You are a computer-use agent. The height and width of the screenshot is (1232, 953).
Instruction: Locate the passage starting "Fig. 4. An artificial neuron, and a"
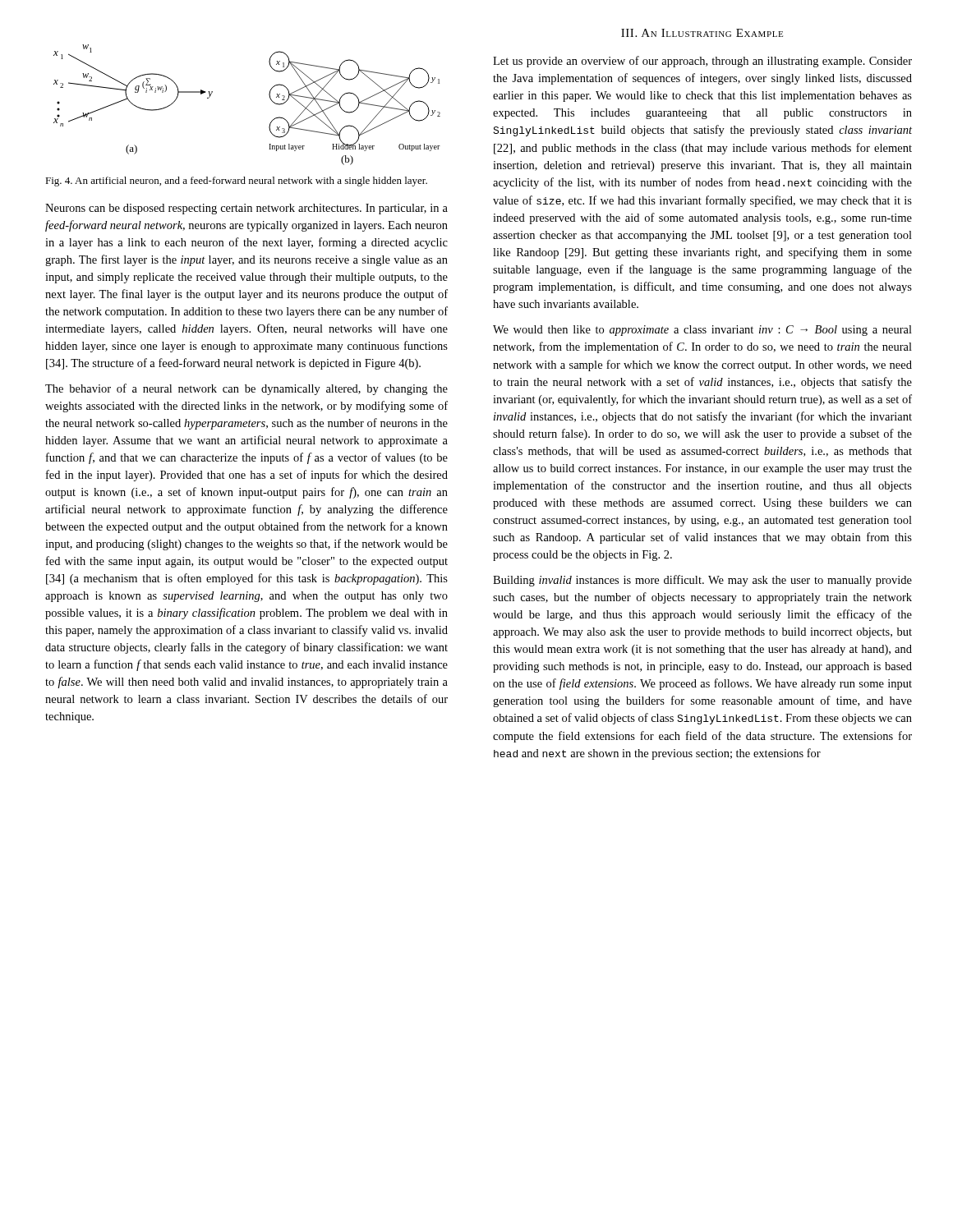(236, 180)
